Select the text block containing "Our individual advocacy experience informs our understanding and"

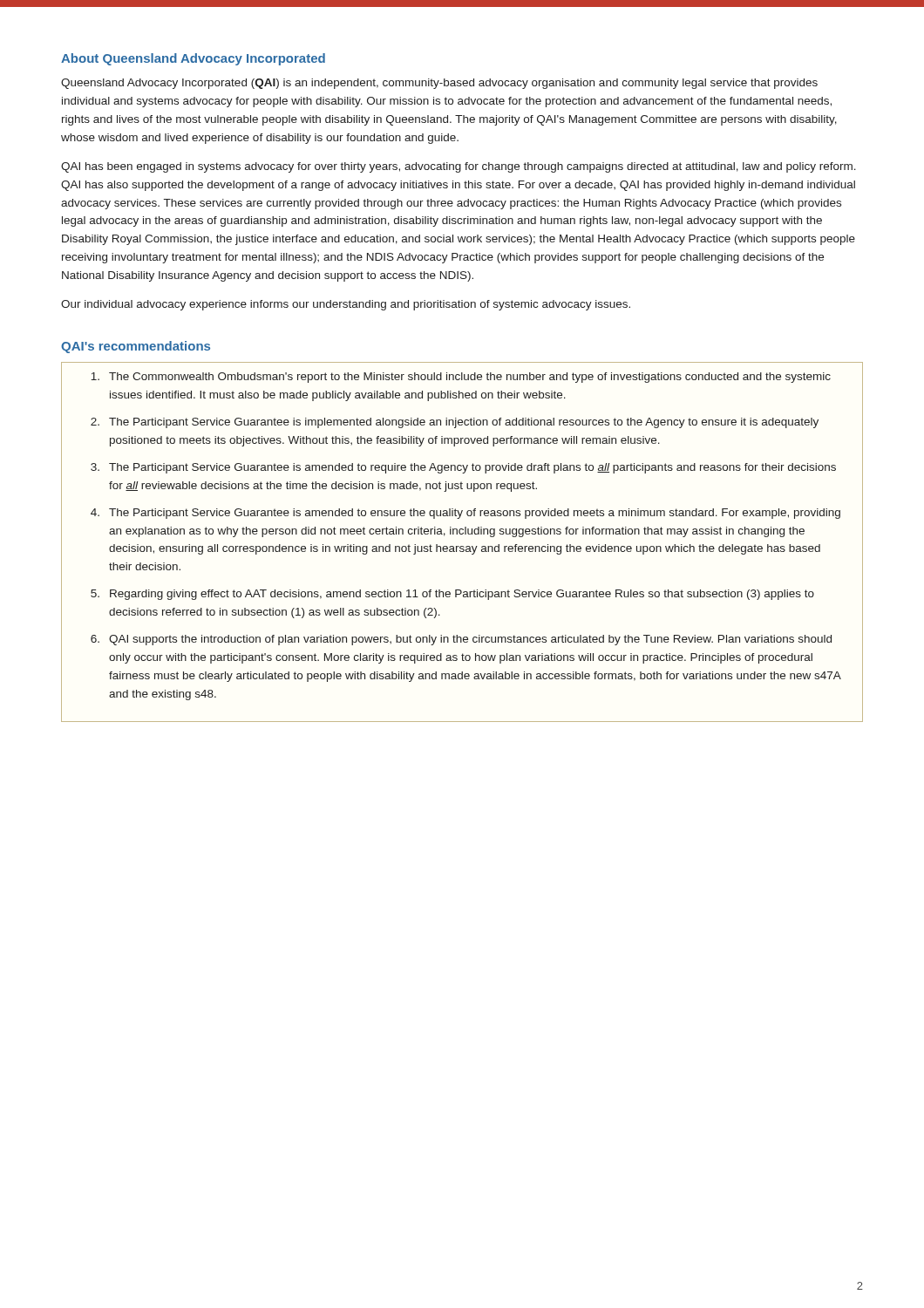346,304
